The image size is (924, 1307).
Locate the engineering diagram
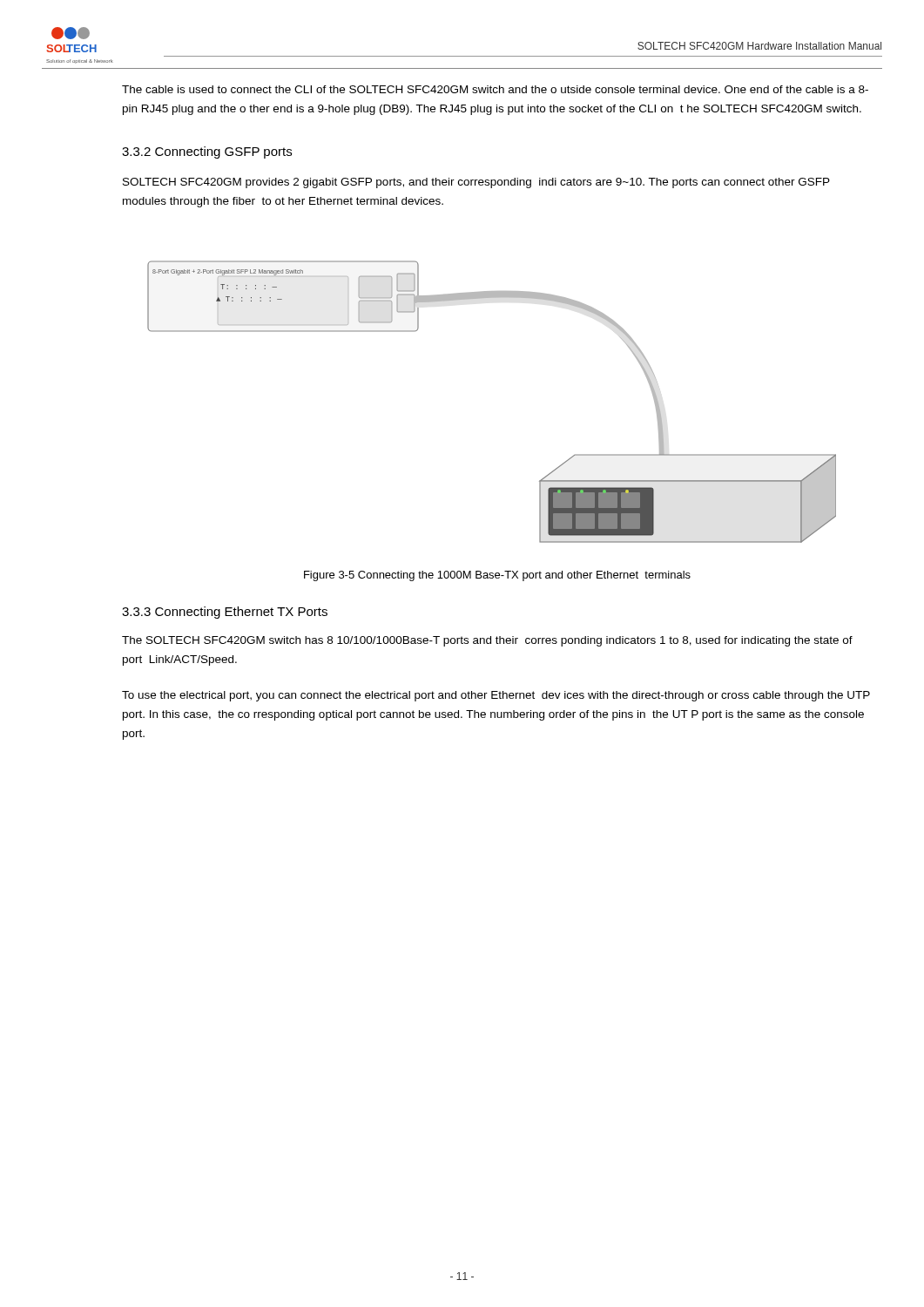[x=497, y=394]
